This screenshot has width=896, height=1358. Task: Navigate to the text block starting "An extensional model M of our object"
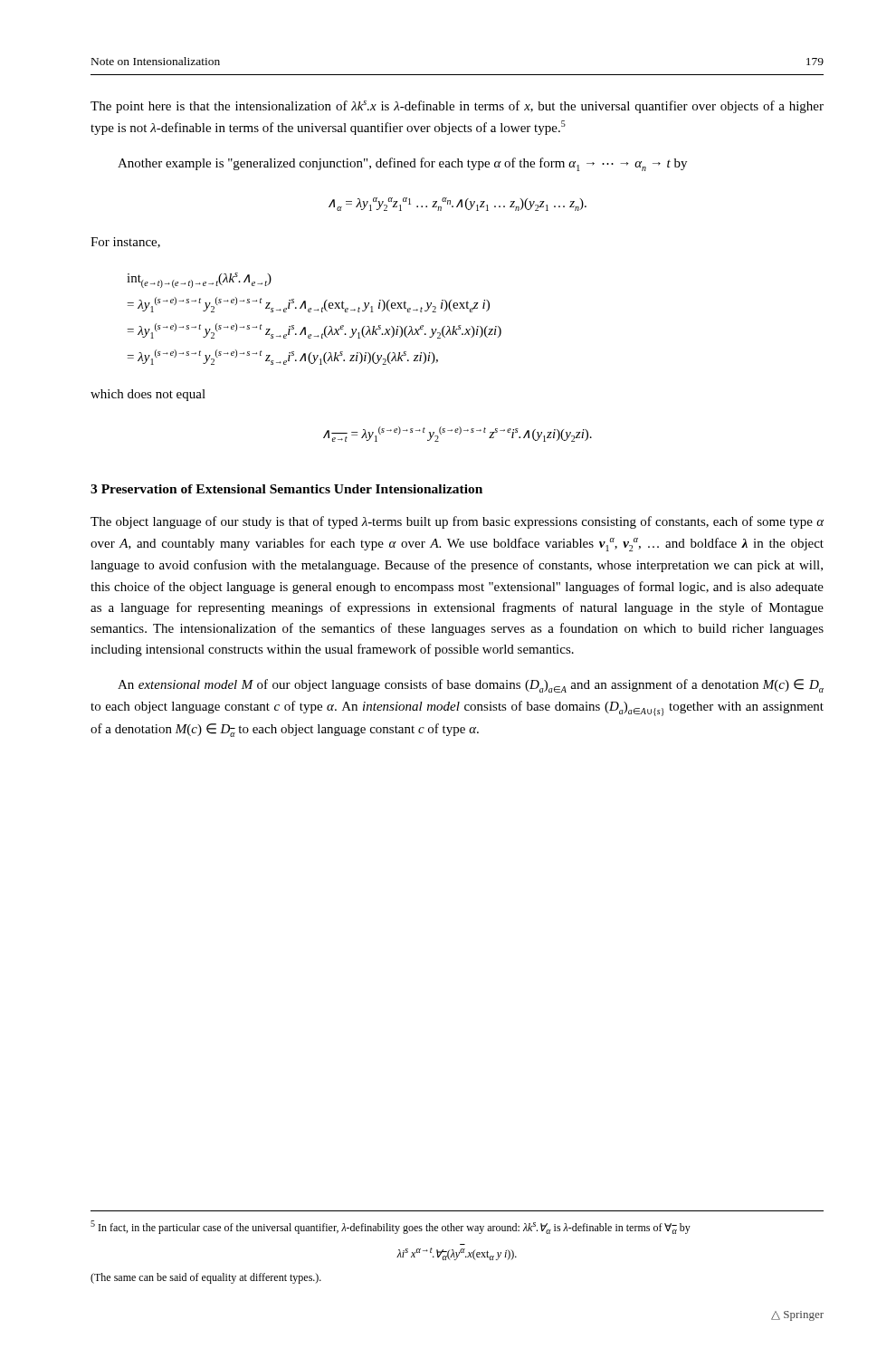[x=457, y=707]
